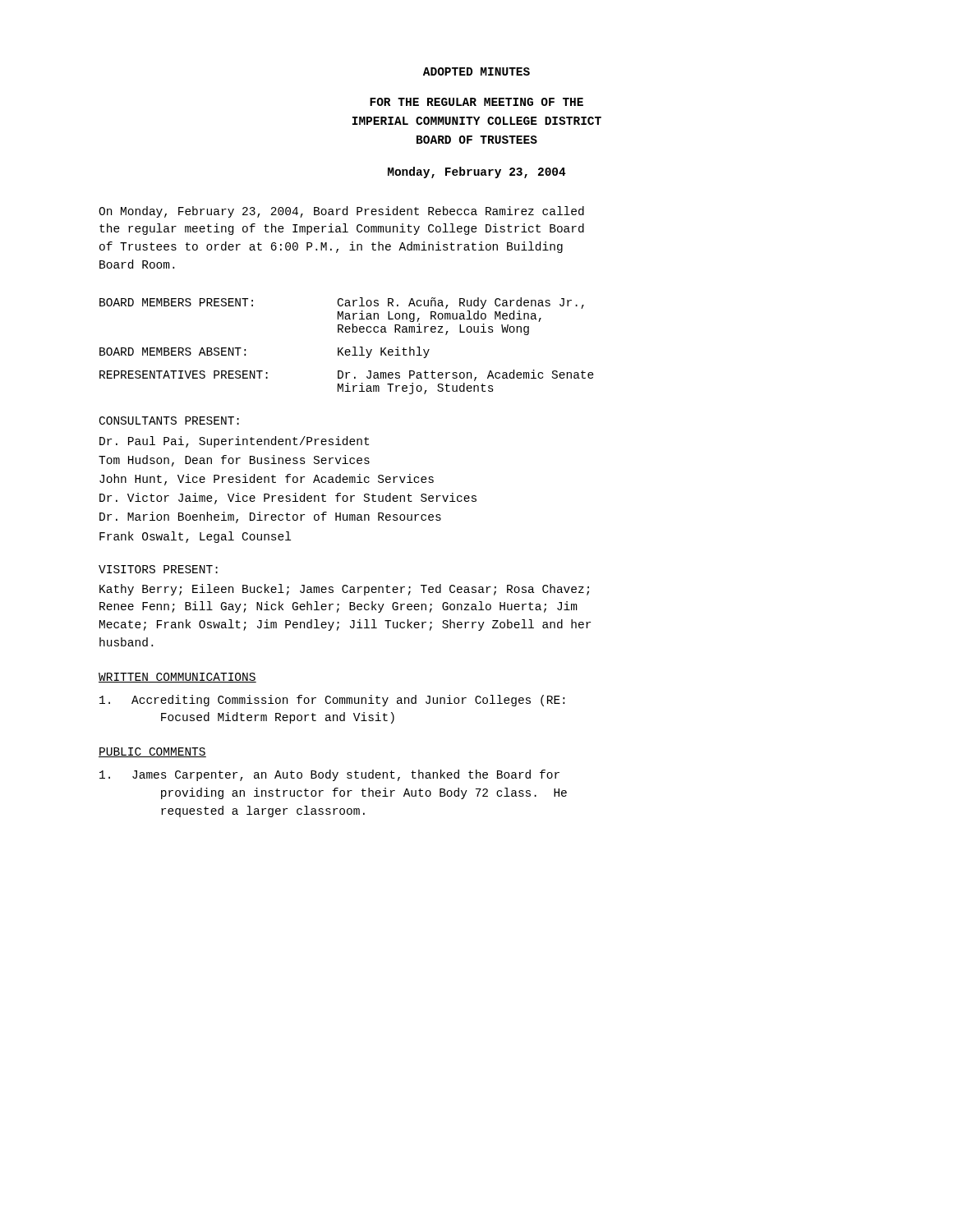Screen dimensions: 1232x953
Task: Click on the passage starting "FOR THE REGULAR MEETING OF"
Action: click(x=476, y=122)
